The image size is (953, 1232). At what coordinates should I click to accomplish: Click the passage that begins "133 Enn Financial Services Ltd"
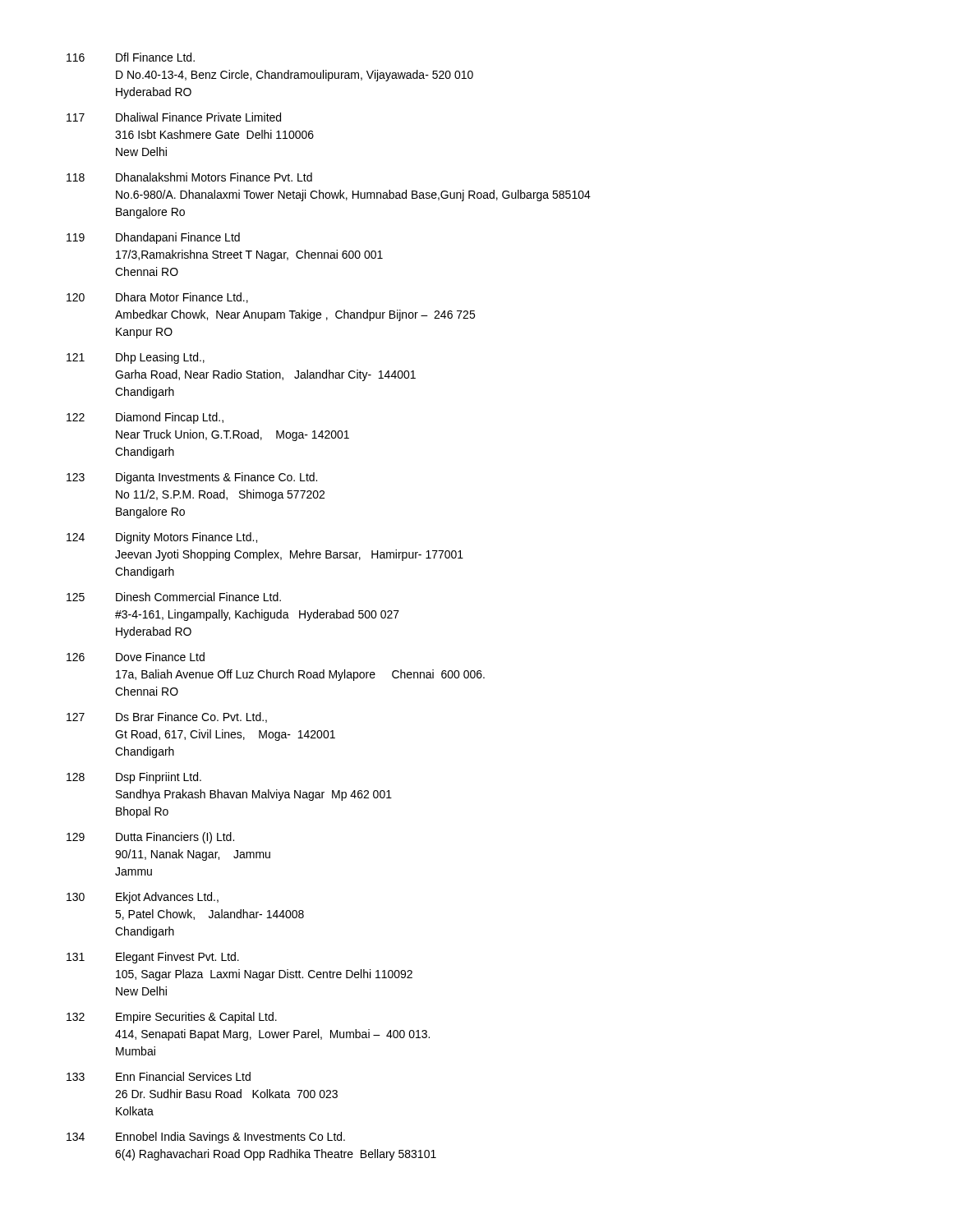(x=159, y=1076)
